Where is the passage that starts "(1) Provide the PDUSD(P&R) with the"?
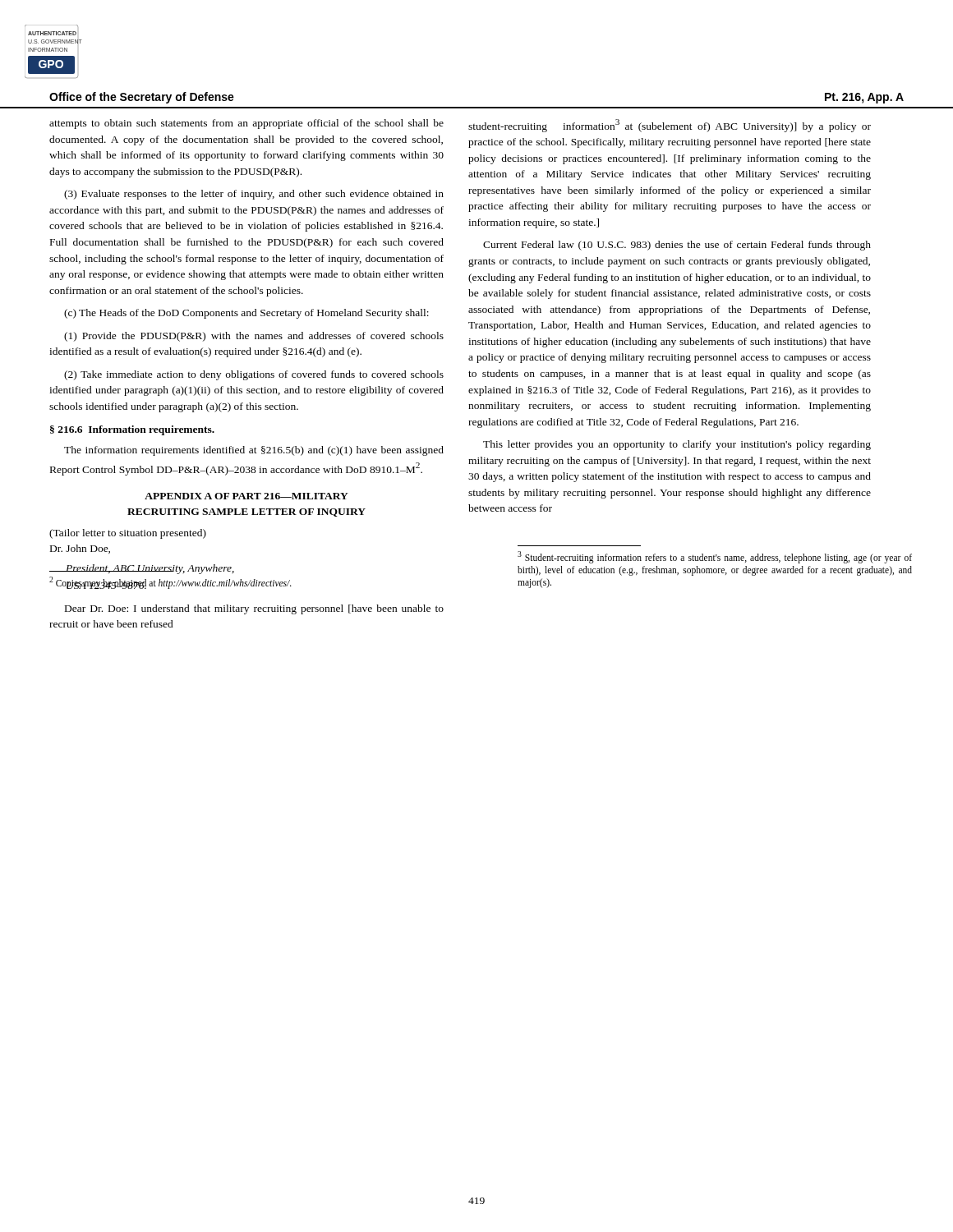953x1232 pixels. pyautogui.click(x=246, y=344)
